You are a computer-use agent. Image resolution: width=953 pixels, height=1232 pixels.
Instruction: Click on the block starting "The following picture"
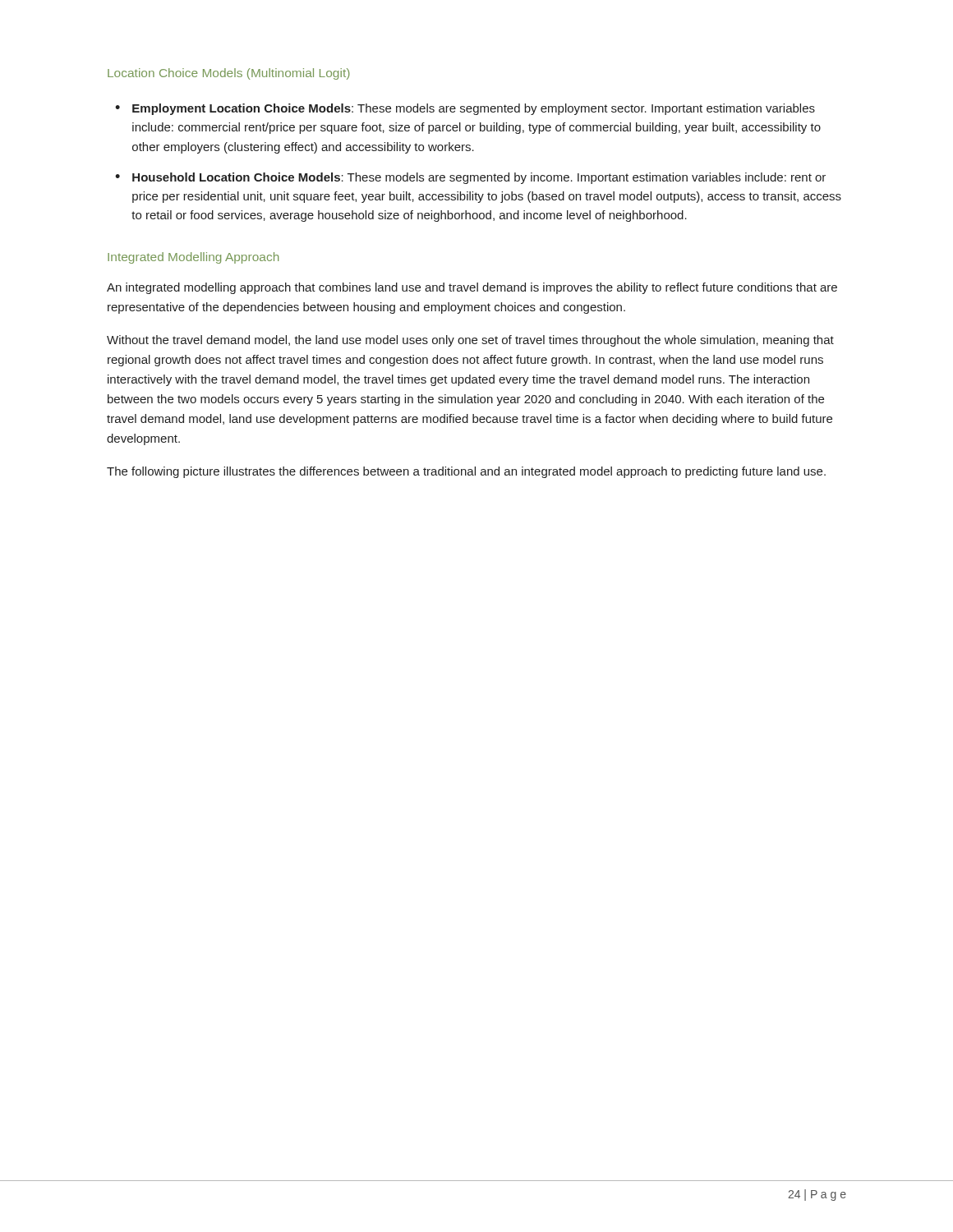click(x=467, y=471)
